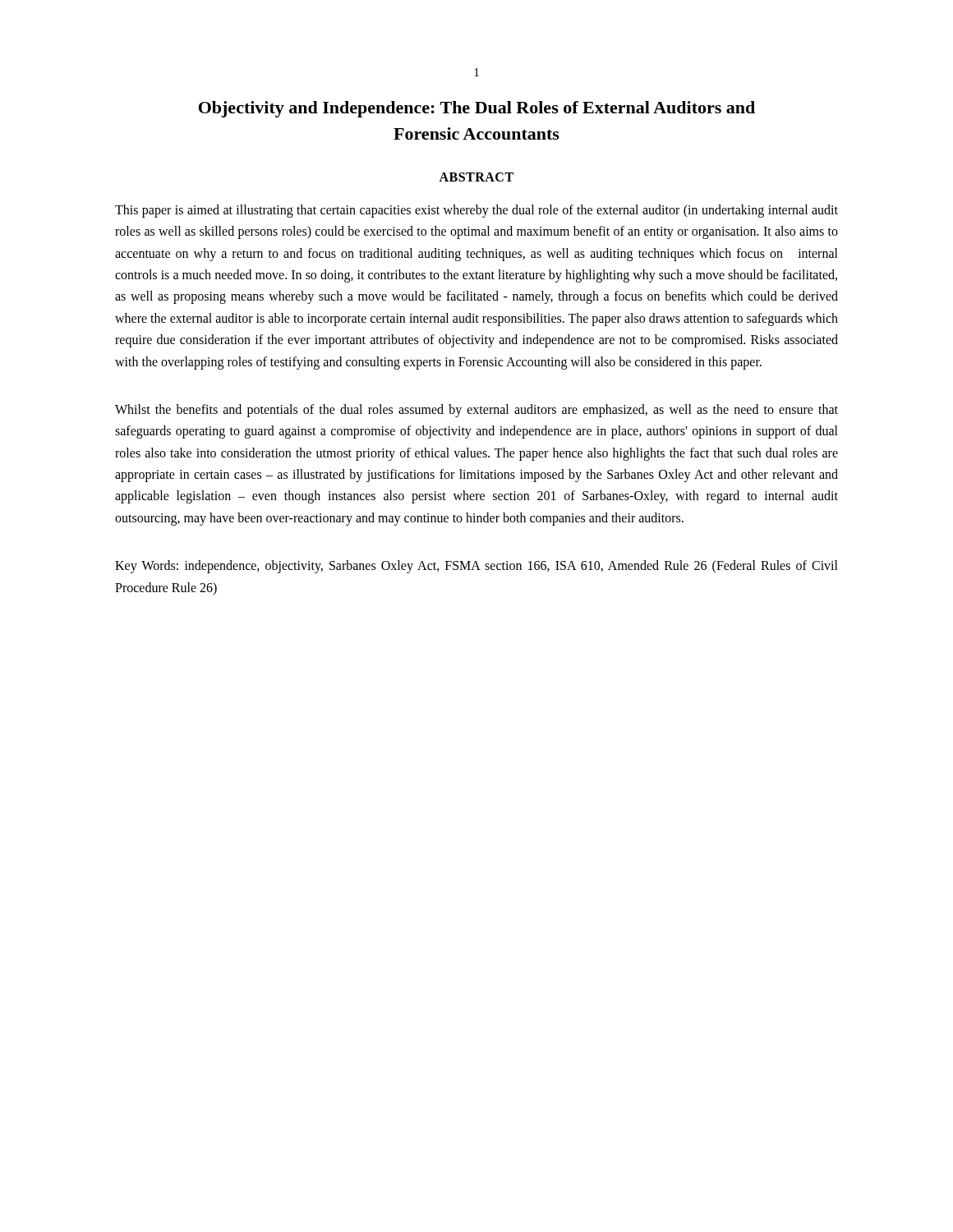The image size is (953, 1232).
Task: Locate the block starting "Key Words: independence,"
Action: (x=476, y=577)
